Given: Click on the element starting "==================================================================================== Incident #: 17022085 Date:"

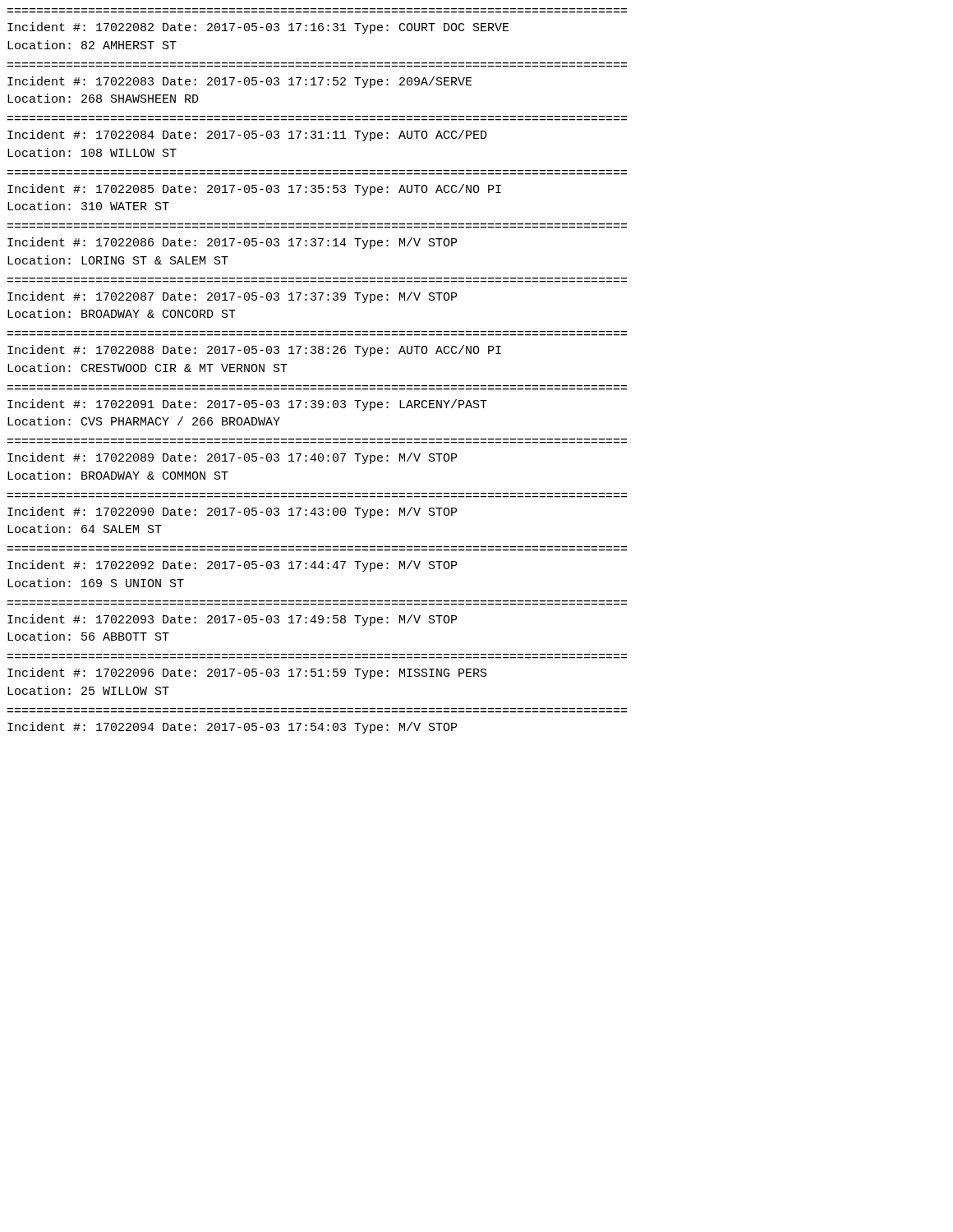Looking at the screenshot, I should pos(476,192).
